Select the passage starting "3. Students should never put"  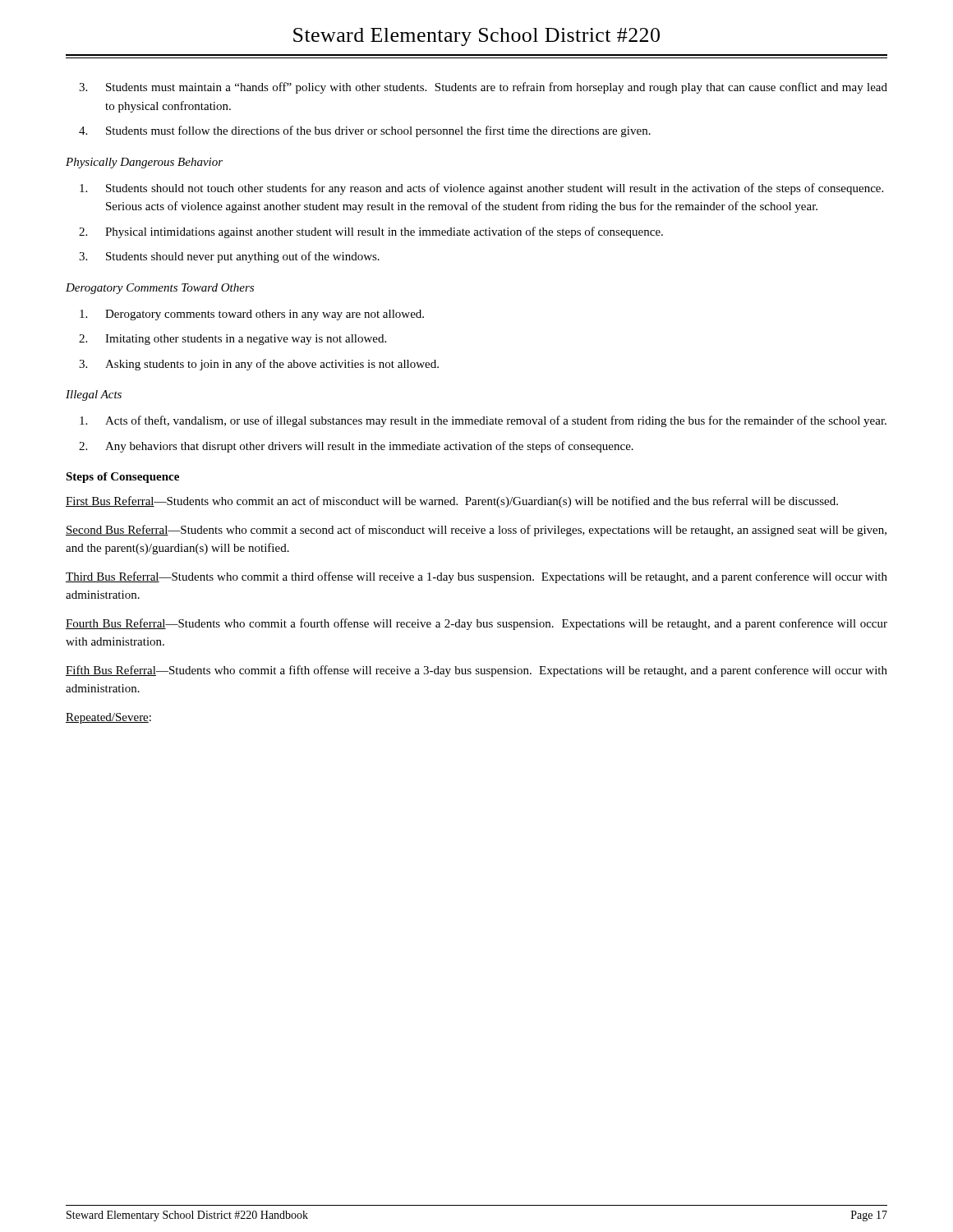229,257
